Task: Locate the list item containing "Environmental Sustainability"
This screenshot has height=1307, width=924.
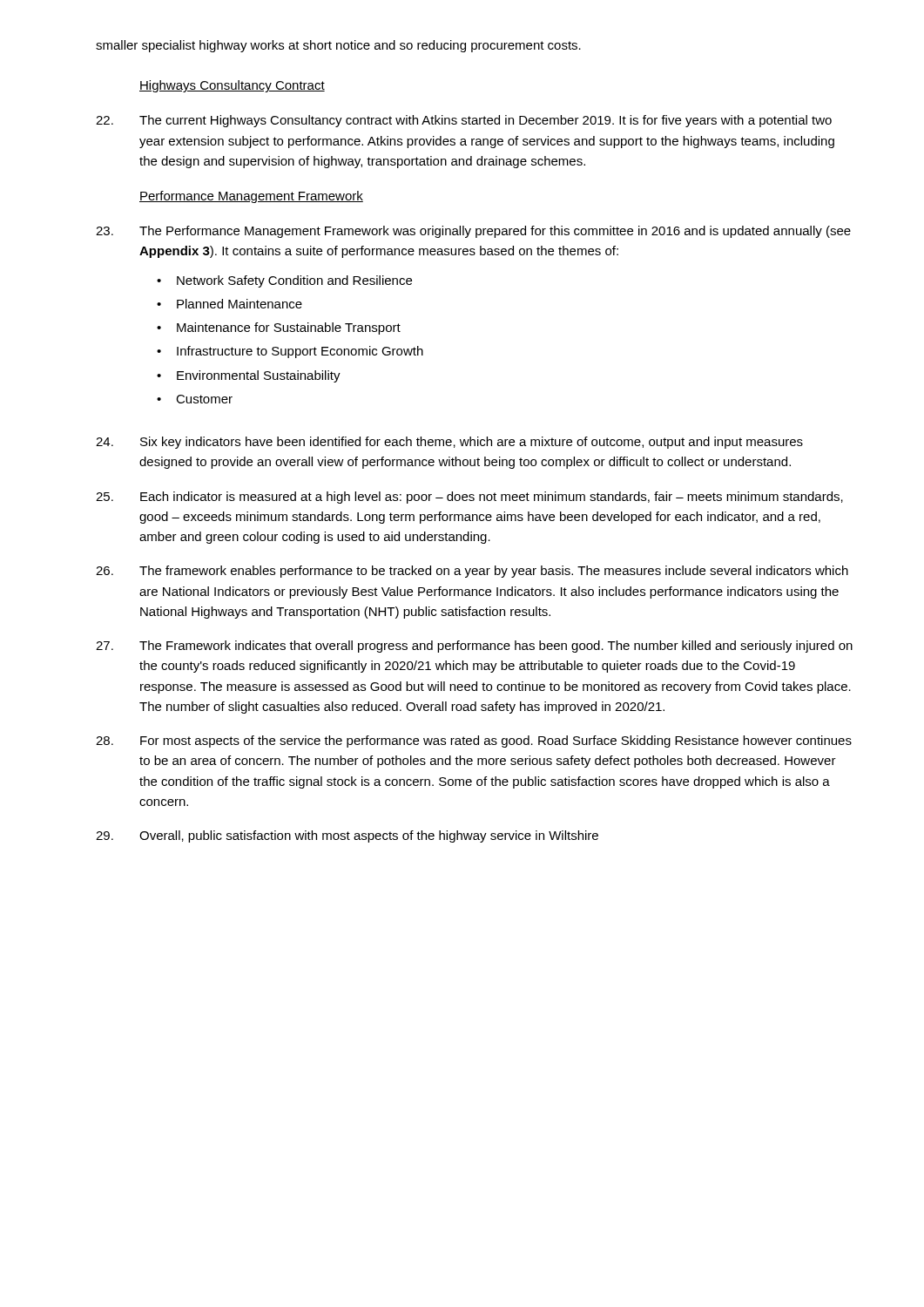Action: 258,375
